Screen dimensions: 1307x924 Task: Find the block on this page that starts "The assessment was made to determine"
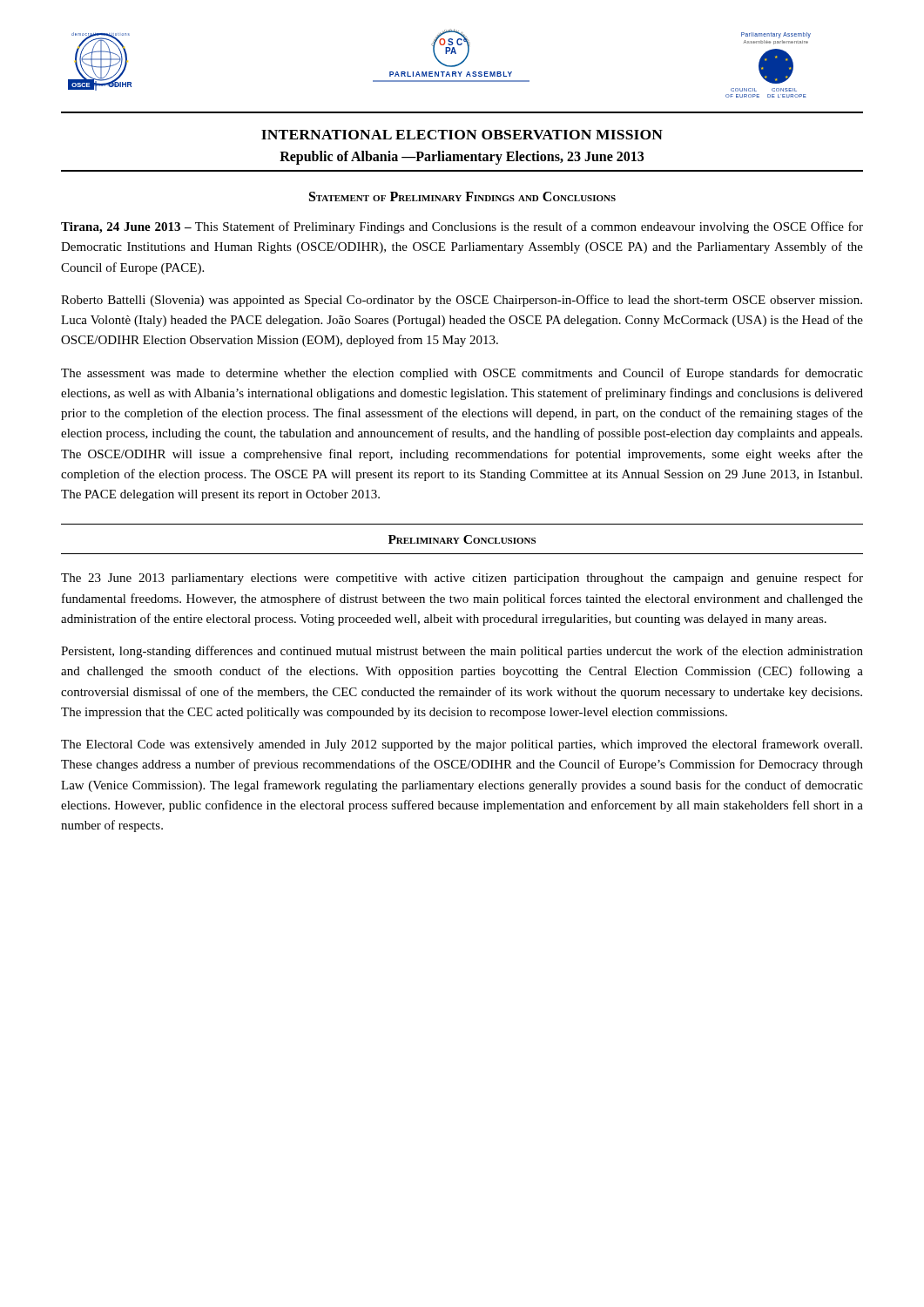tap(462, 433)
